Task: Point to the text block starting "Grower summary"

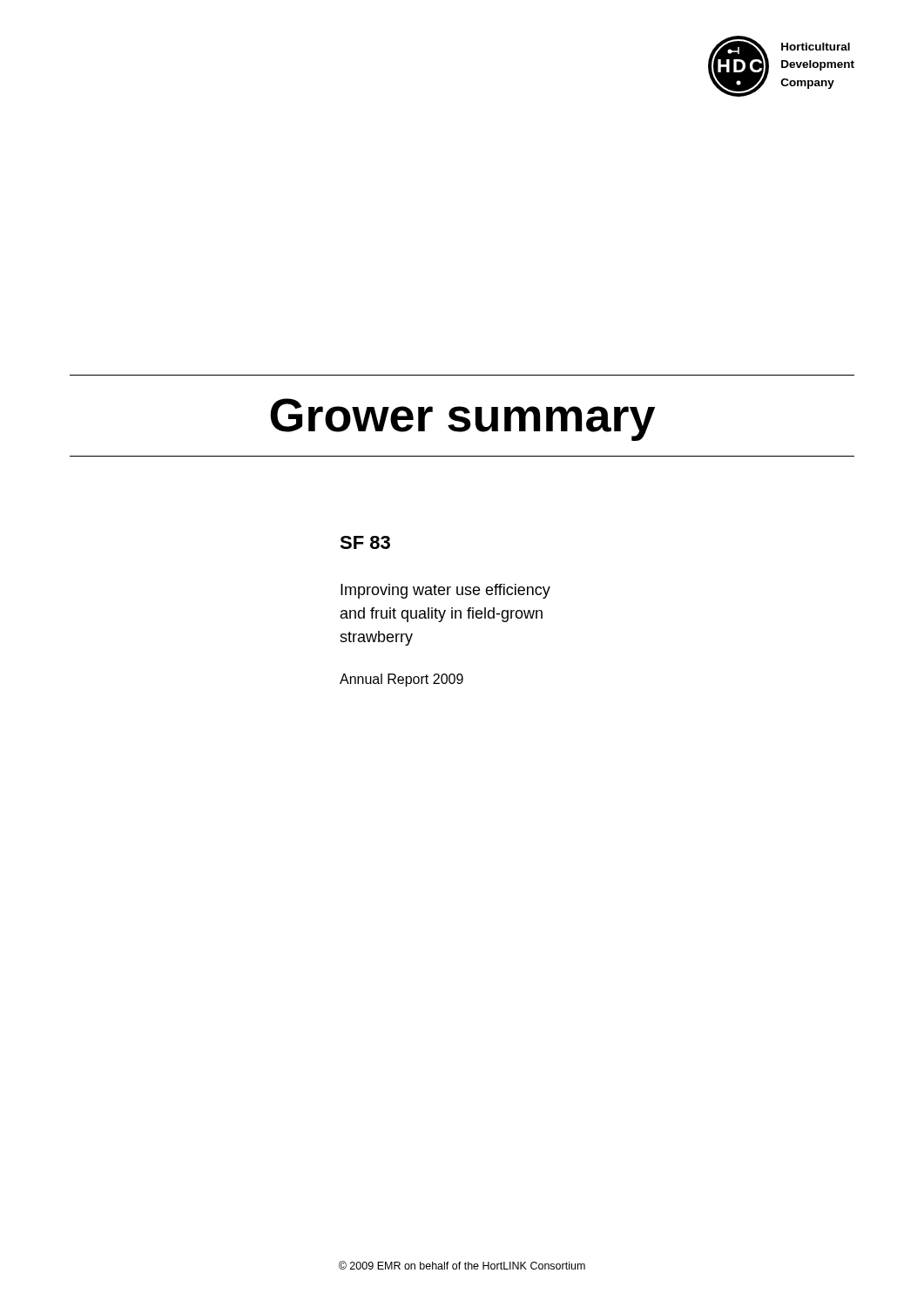Action: tap(462, 415)
